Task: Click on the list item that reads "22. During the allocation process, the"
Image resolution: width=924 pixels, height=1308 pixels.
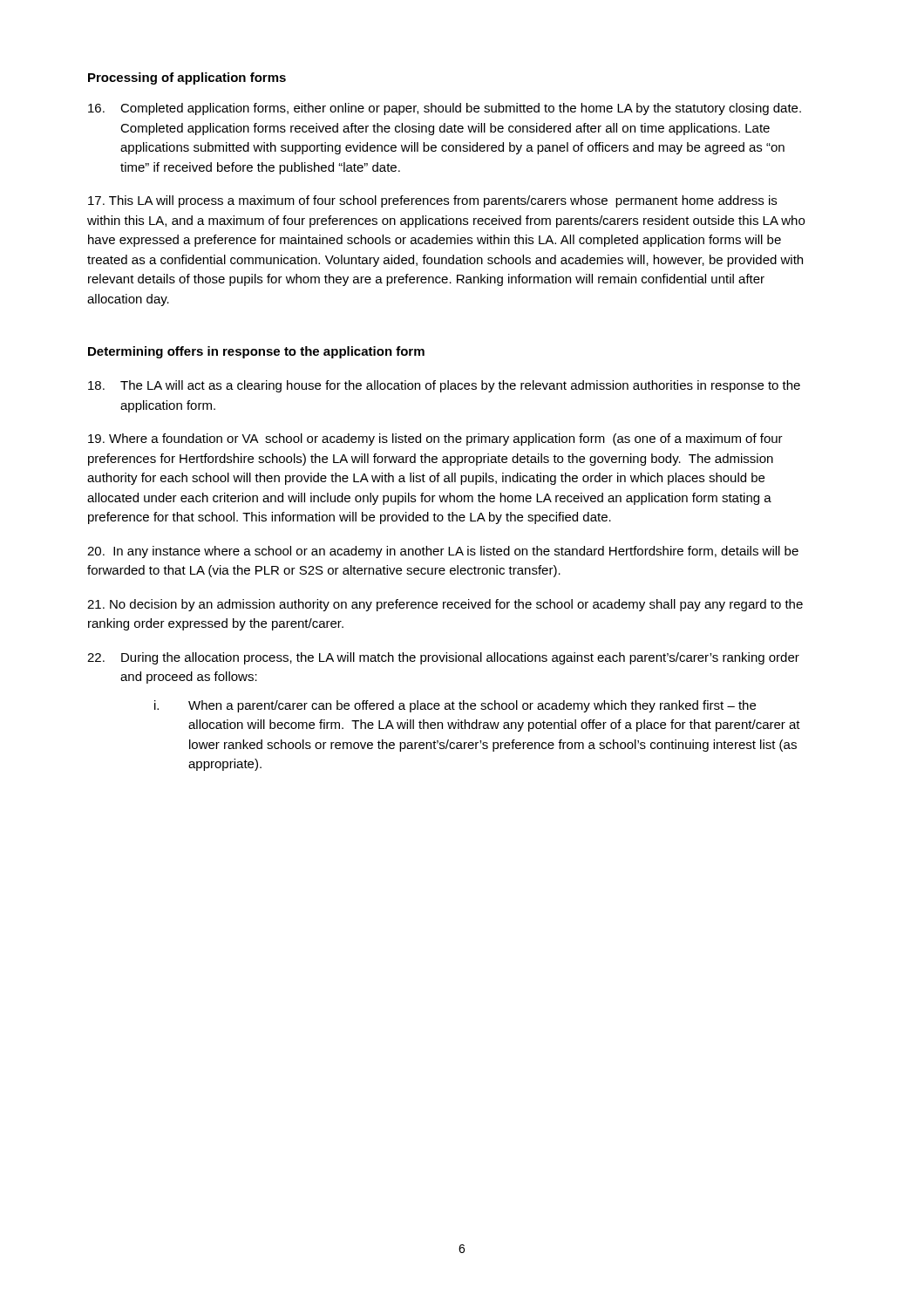Action: click(449, 667)
